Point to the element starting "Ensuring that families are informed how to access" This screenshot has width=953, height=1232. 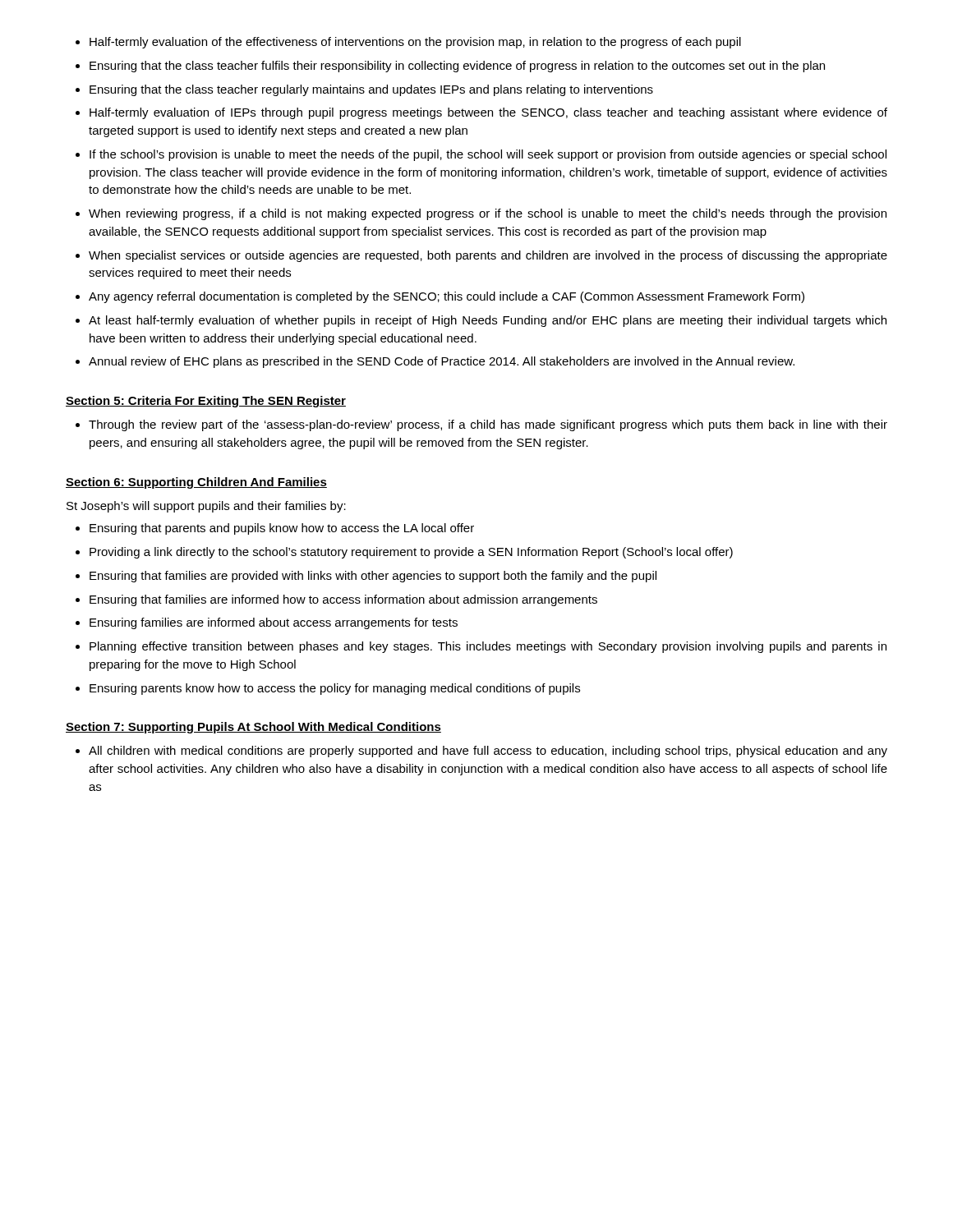[488, 599]
